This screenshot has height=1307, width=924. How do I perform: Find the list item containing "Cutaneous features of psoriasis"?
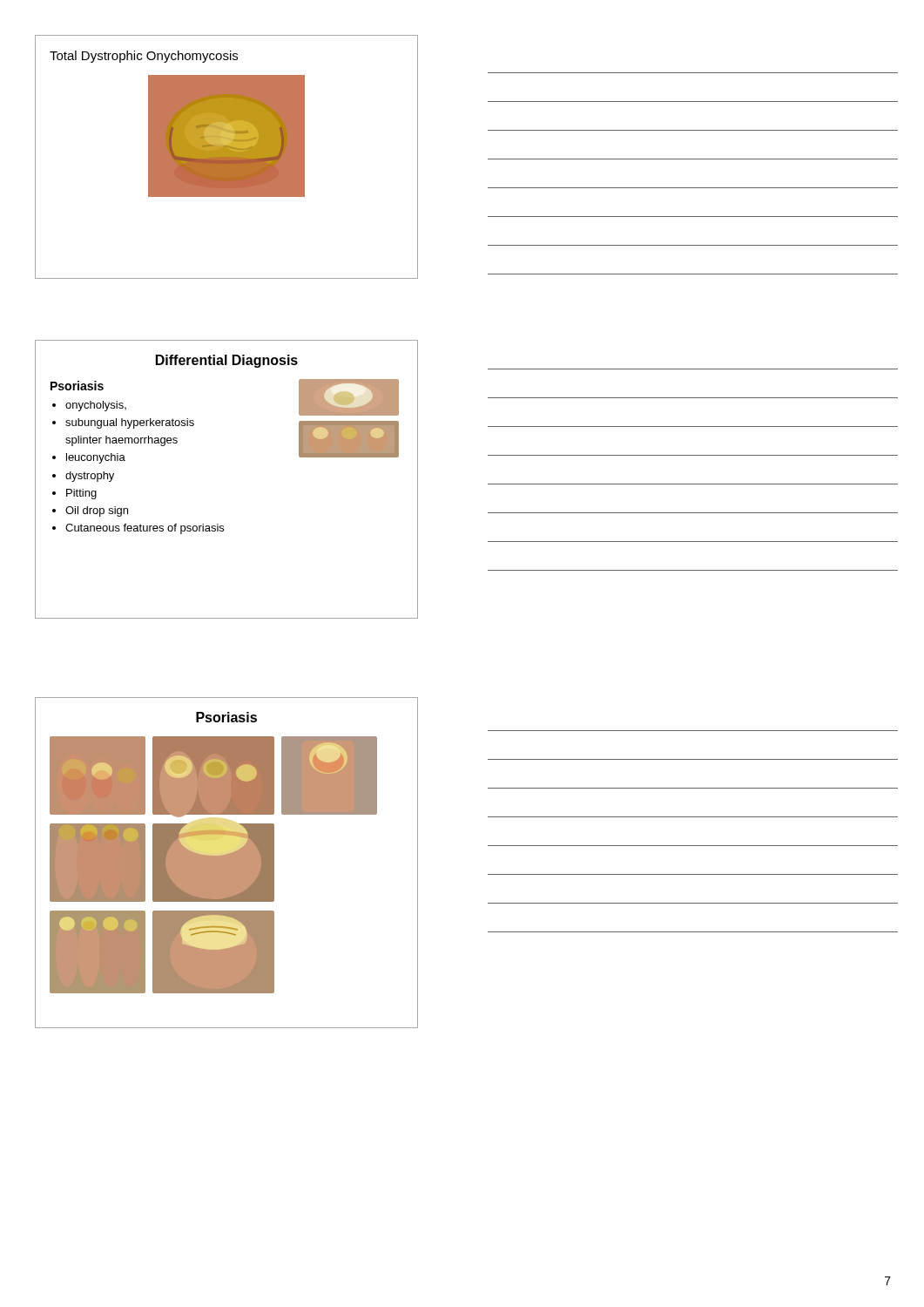[145, 528]
